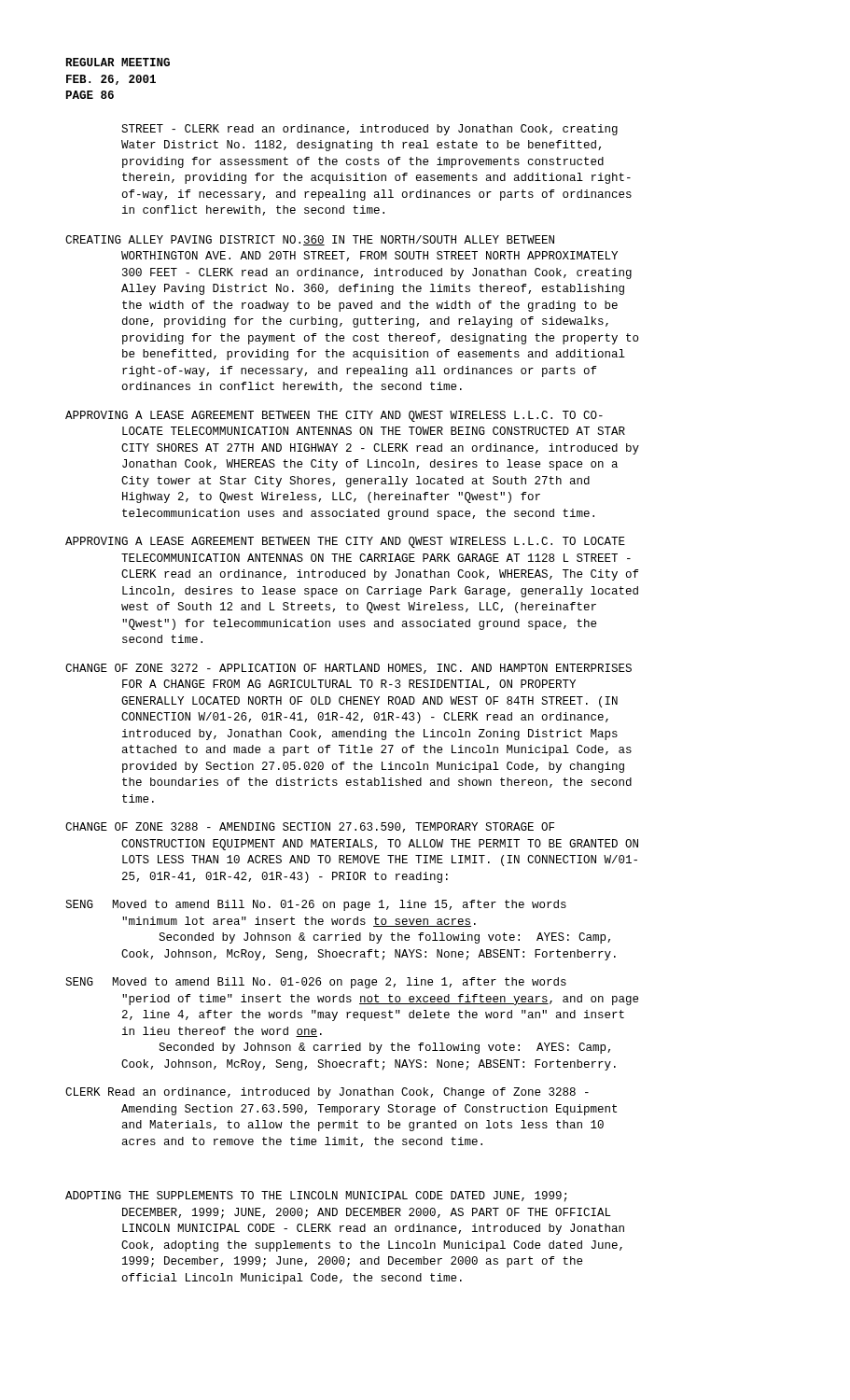Image resolution: width=850 pixels, height=1400 pixels.
Task: Where is the passage that starts "CHANGE OF ZONE 3272 - APPLICATION OF HARTLAND"?
Action: tap(349, 735)
